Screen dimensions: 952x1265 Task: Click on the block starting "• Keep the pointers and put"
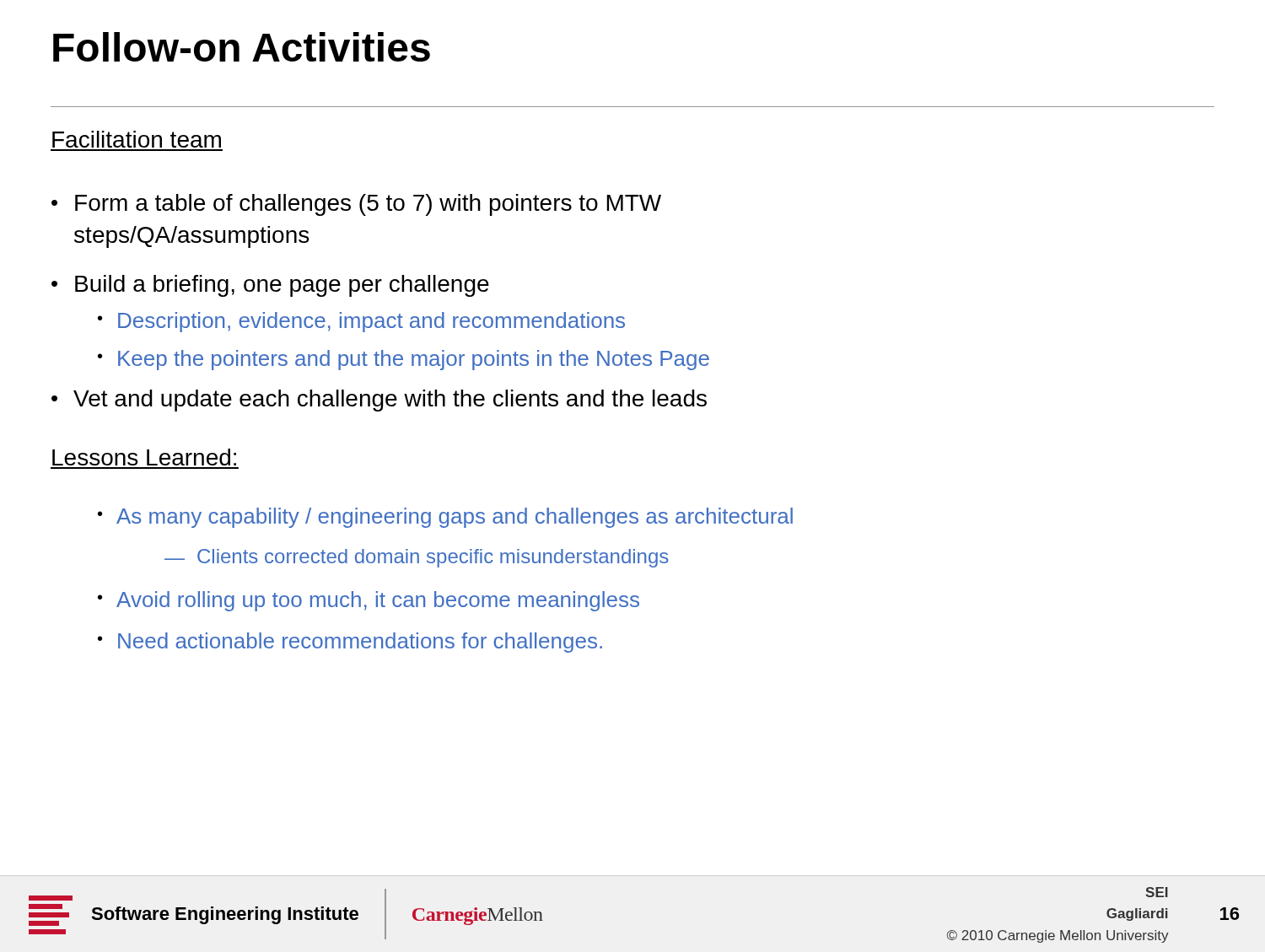(404, 359)
